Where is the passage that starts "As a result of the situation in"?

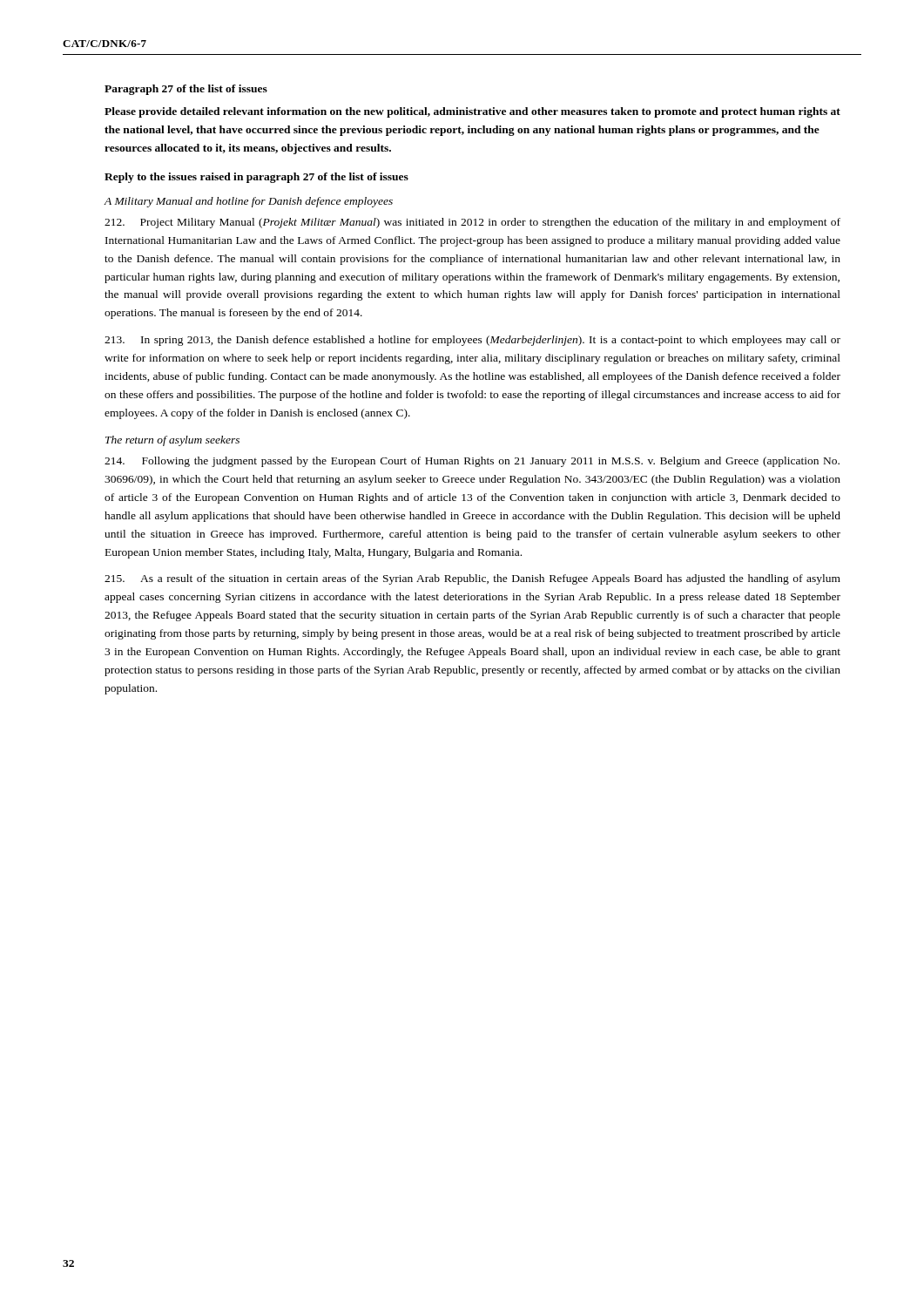pyautogui.click(x=472, y=633)
